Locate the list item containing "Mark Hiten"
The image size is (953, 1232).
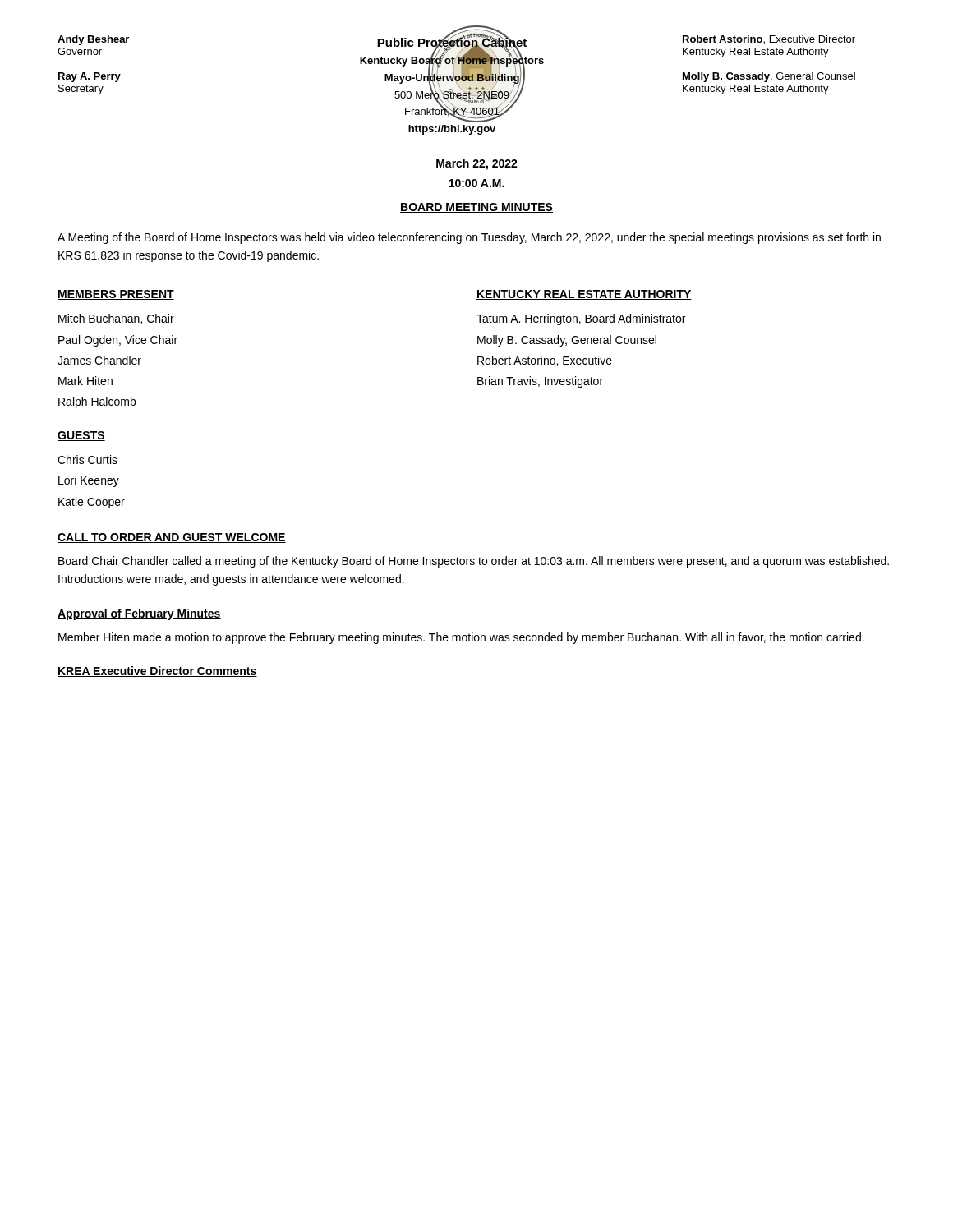click(85, 381)
